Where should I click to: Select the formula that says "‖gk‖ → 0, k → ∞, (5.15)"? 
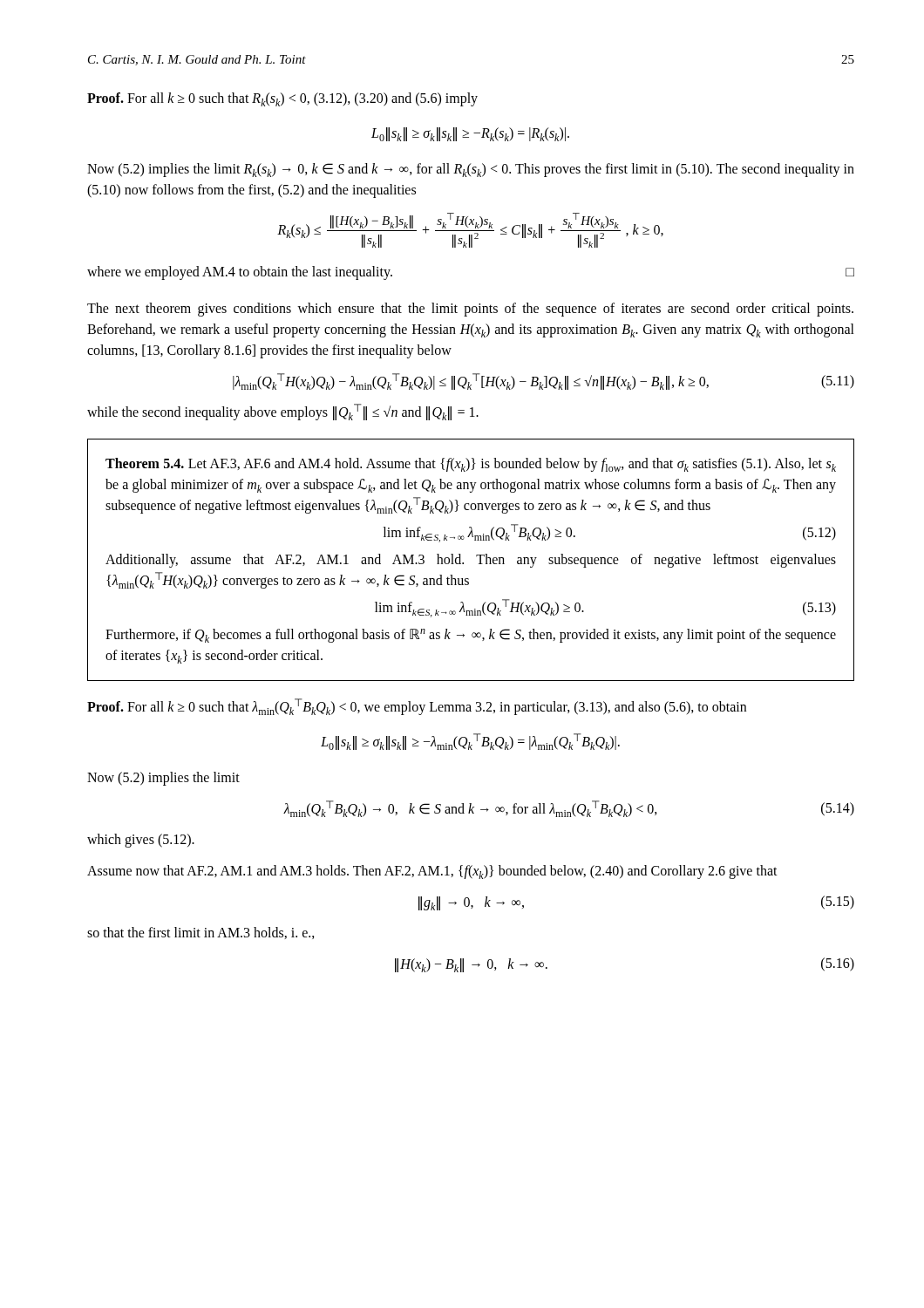471,902
